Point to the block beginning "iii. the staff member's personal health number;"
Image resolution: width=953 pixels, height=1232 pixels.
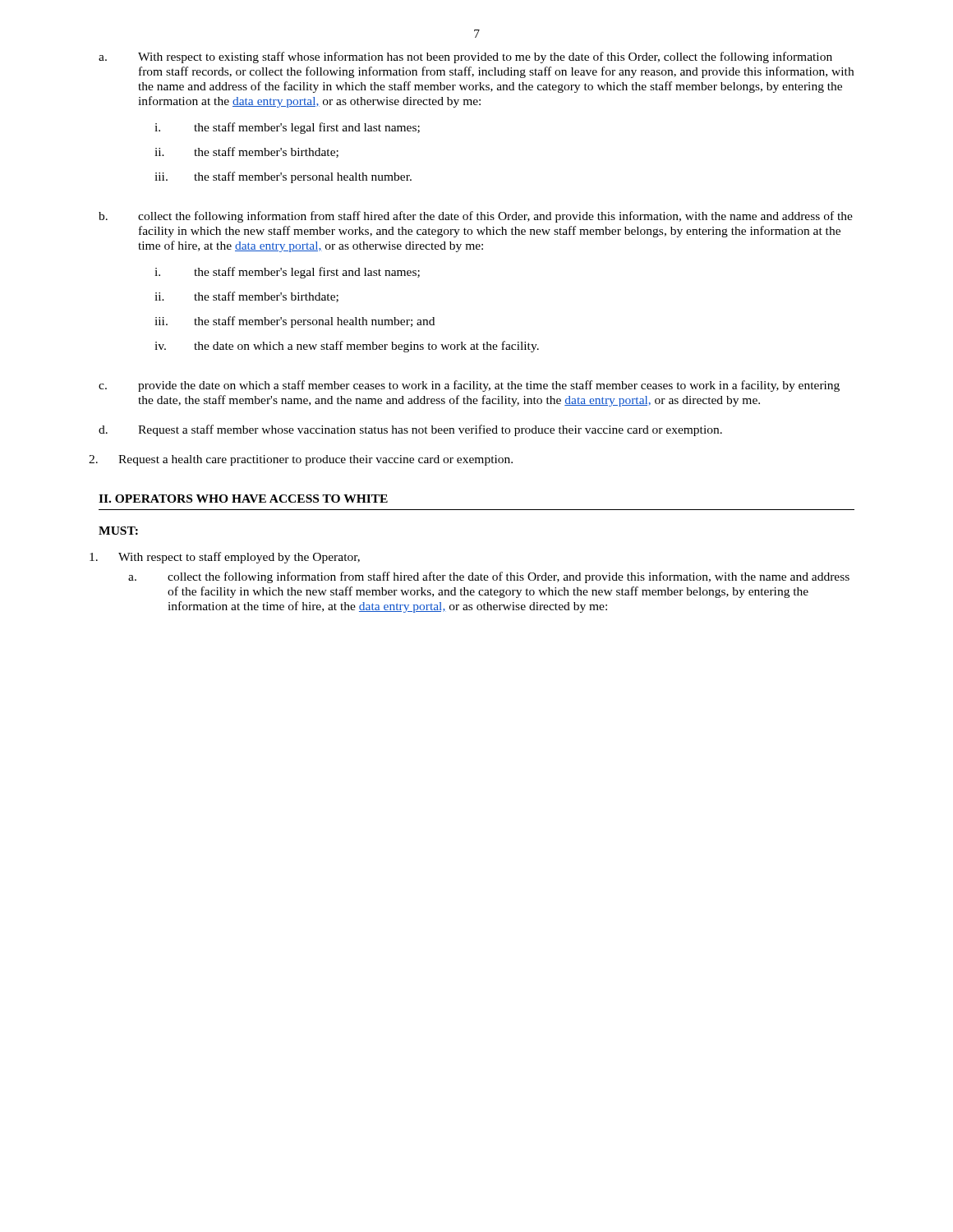[295, 322]
